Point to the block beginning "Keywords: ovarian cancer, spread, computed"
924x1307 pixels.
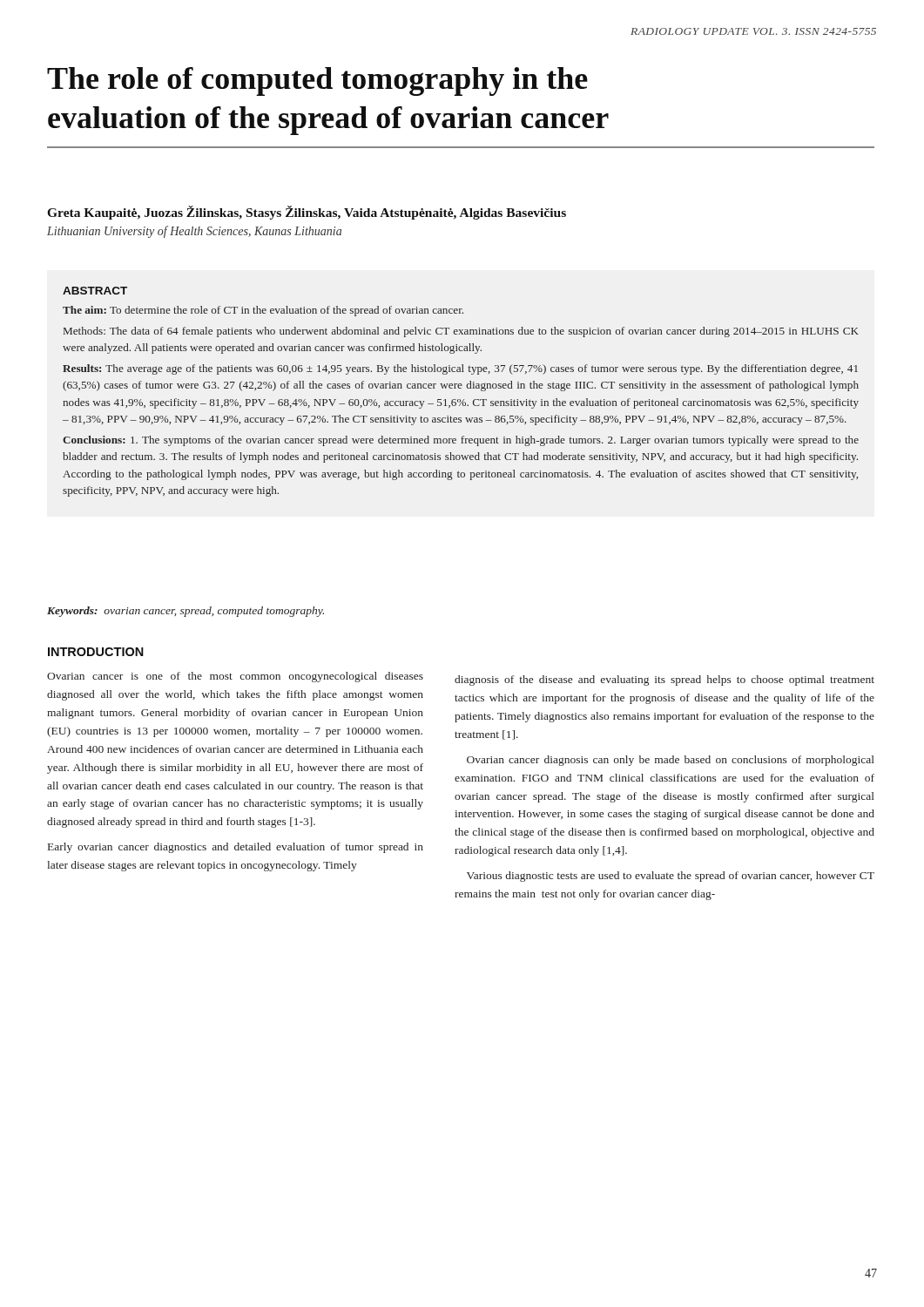(186, 610)
